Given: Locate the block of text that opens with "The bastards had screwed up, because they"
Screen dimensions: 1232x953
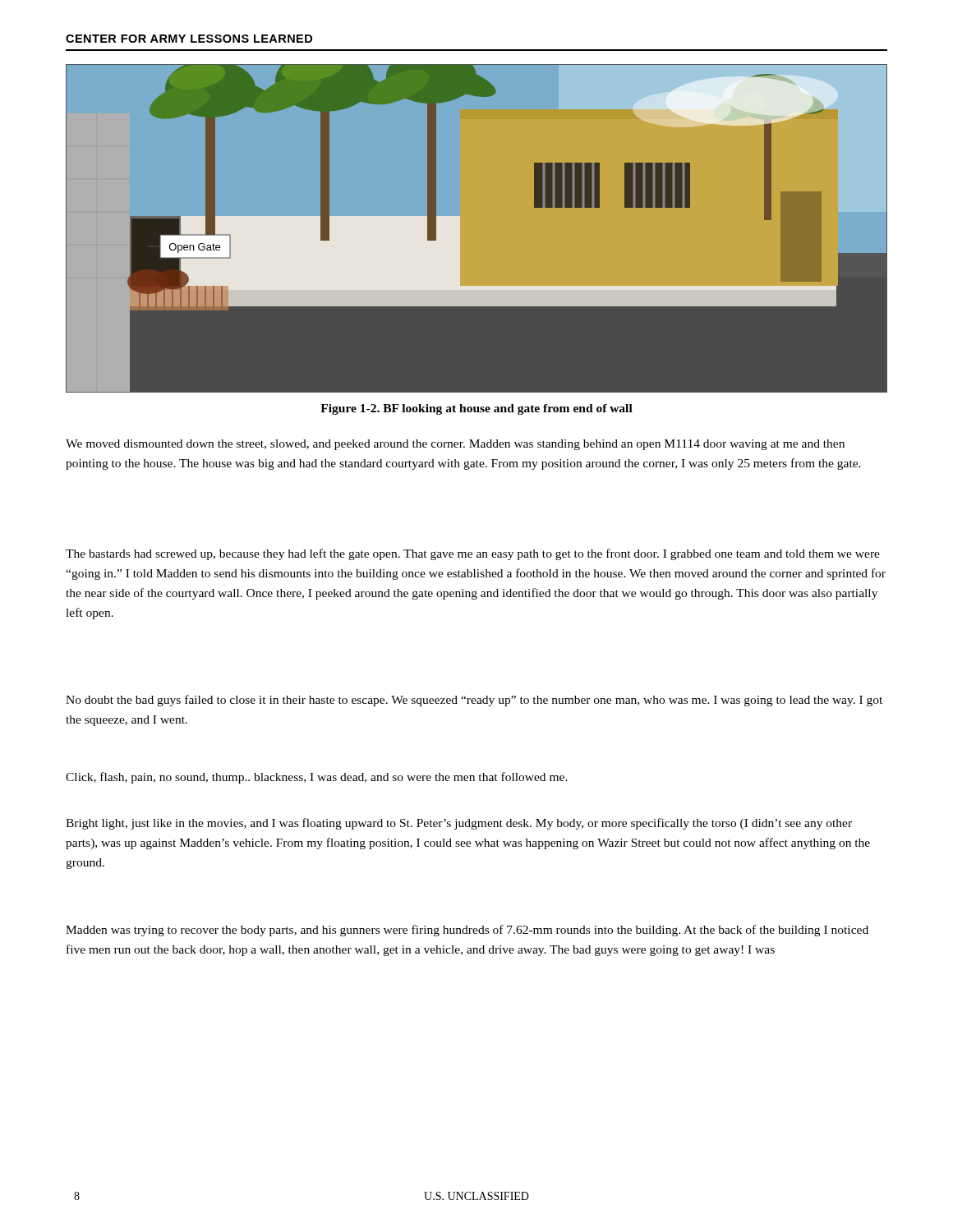Looking at the screenshot, I should pos(476,583).
